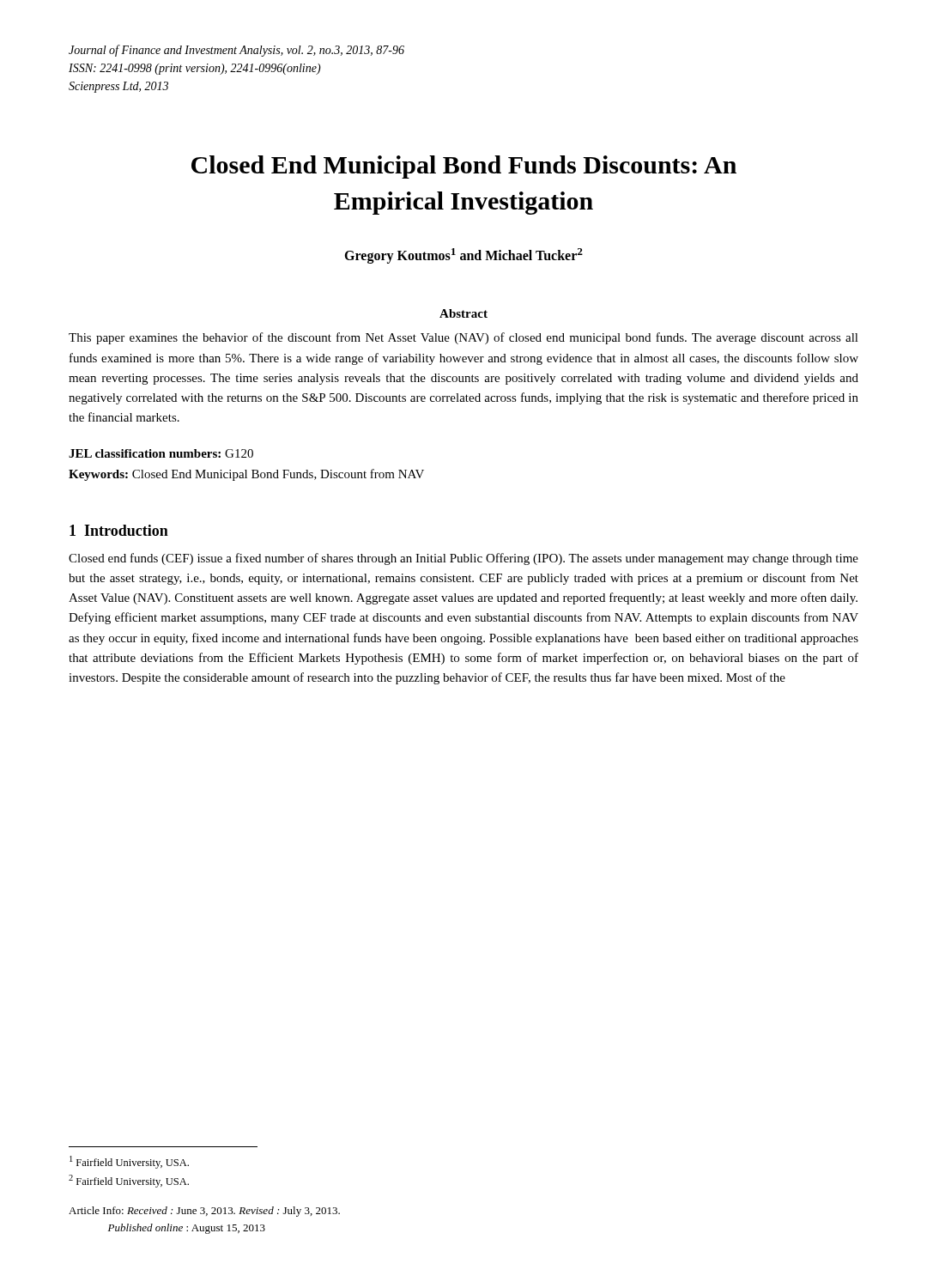Point to the text block starting "Article Info: Received : June"
This screenshot has width=927, height=1288.
click(x=205, y=1219)
